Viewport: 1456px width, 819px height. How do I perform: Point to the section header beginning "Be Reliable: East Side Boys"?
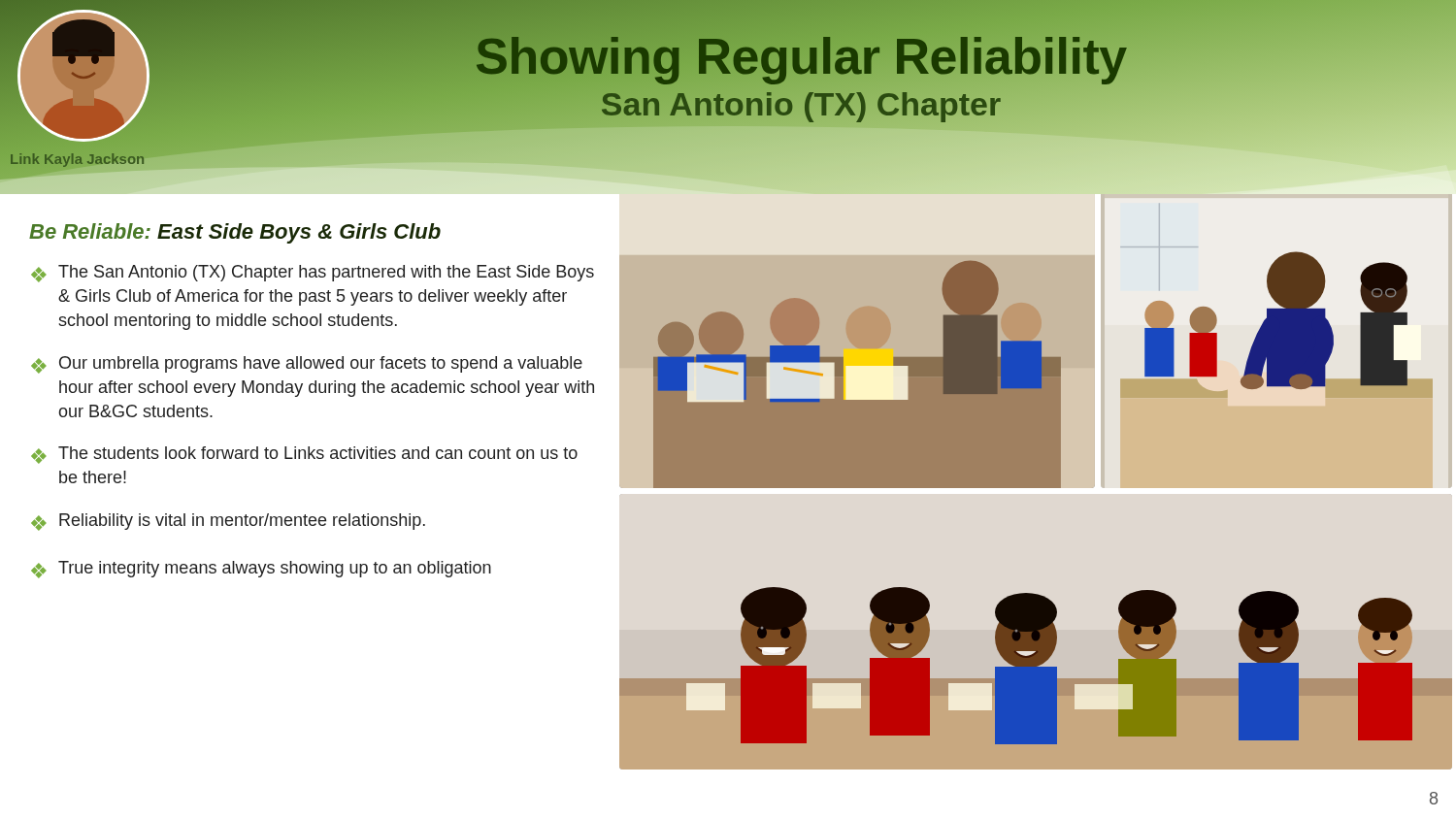click(235, 231)
